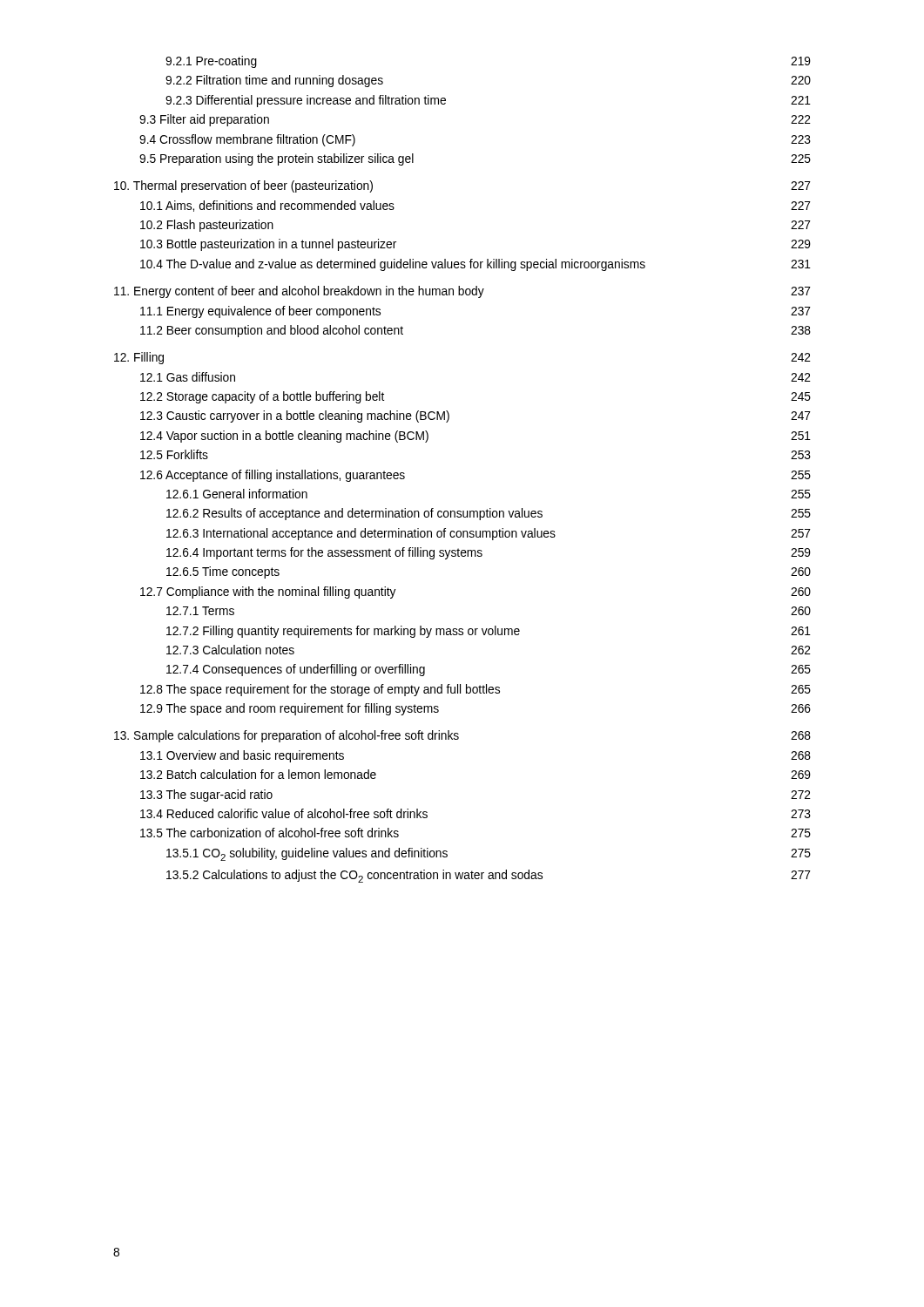This screenshot has height=1307, width=924.
Task: Select the region starting "12.3 Caustic carryover in a"
Action: [x=298, y=416]
